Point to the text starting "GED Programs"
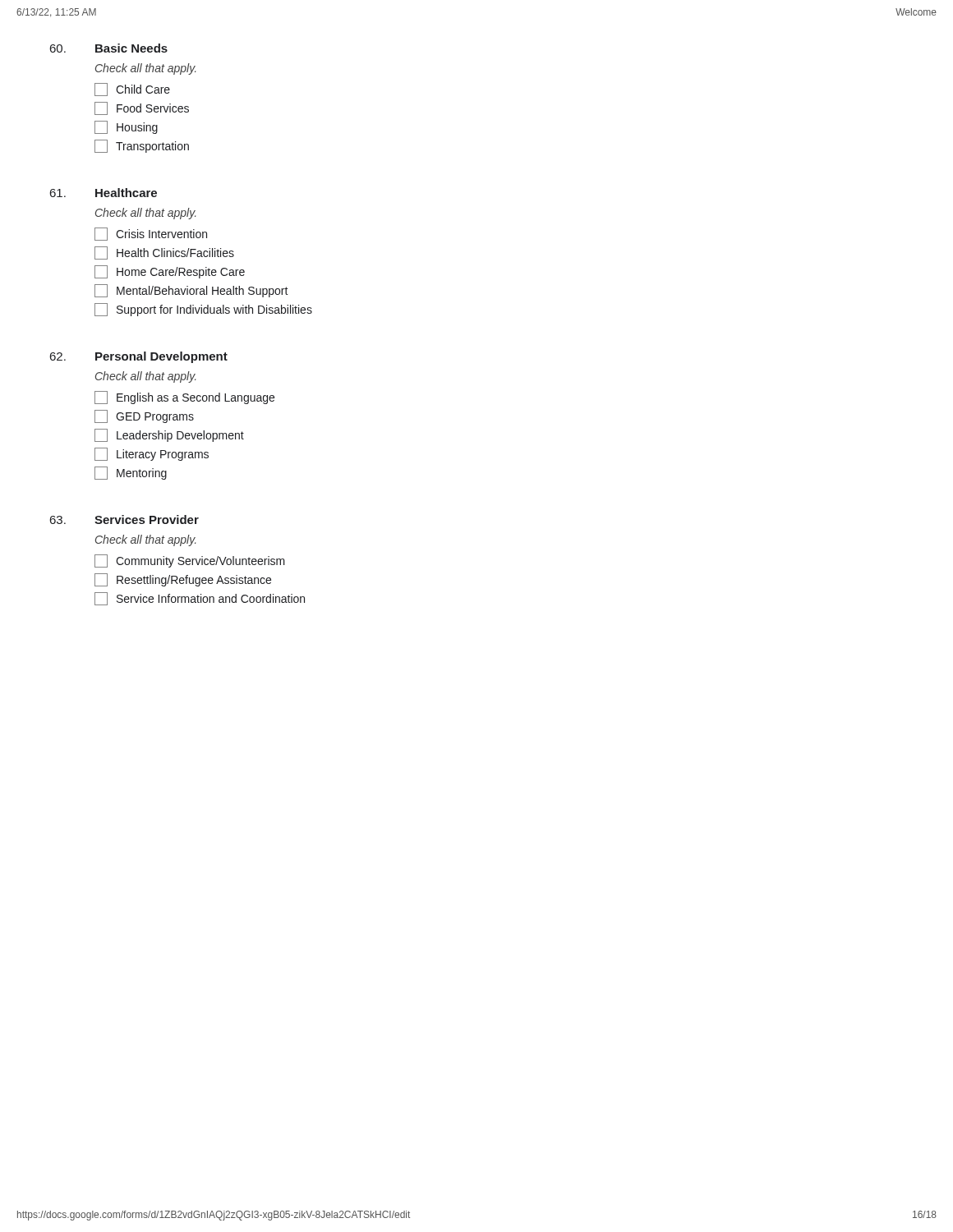953x1232 pixels. click(x=144, y=416)
